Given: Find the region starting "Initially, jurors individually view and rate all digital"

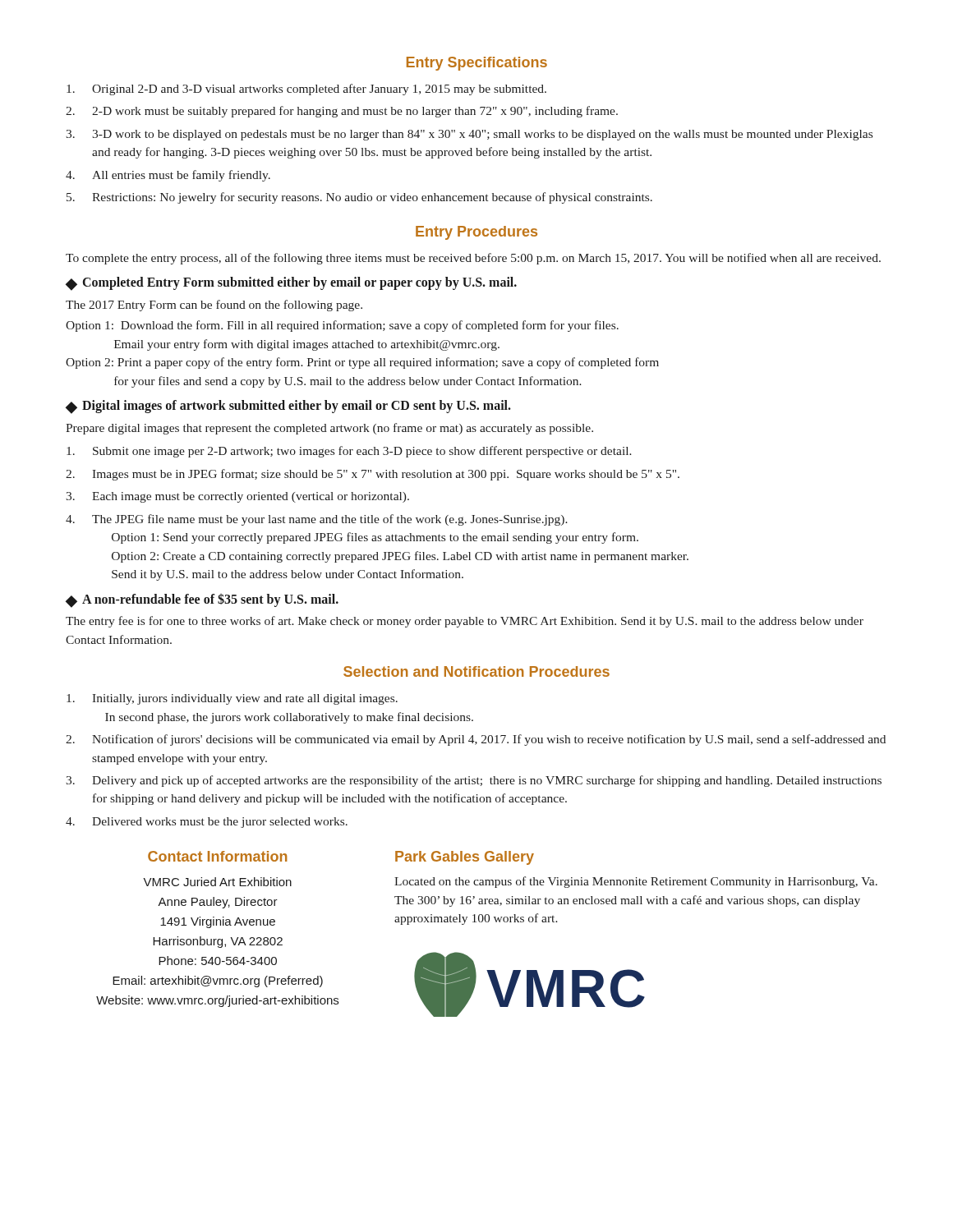Looking at the screenshot, I should coord(476,708).
